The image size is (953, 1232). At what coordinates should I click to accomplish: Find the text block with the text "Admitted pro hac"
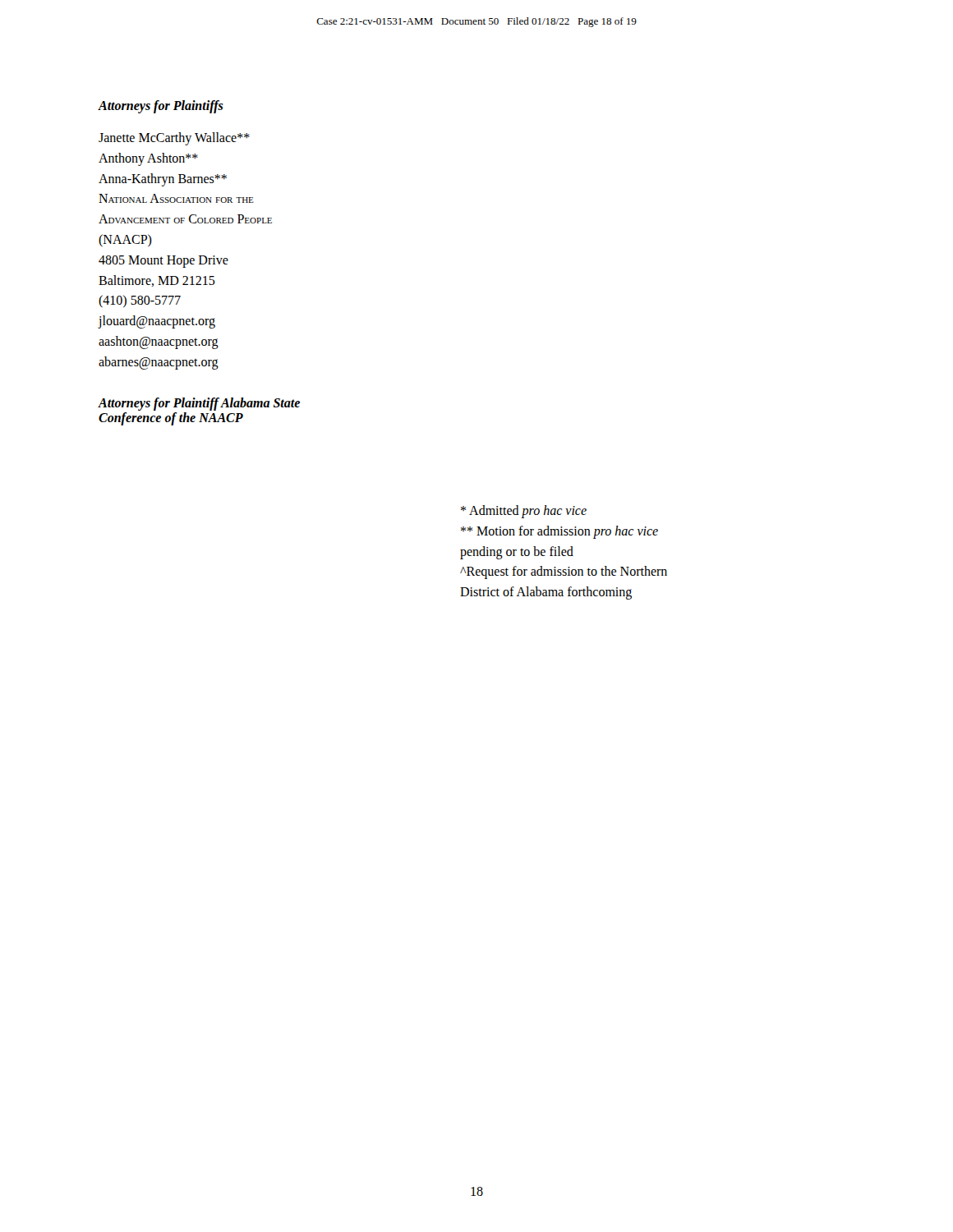(564, 551)
